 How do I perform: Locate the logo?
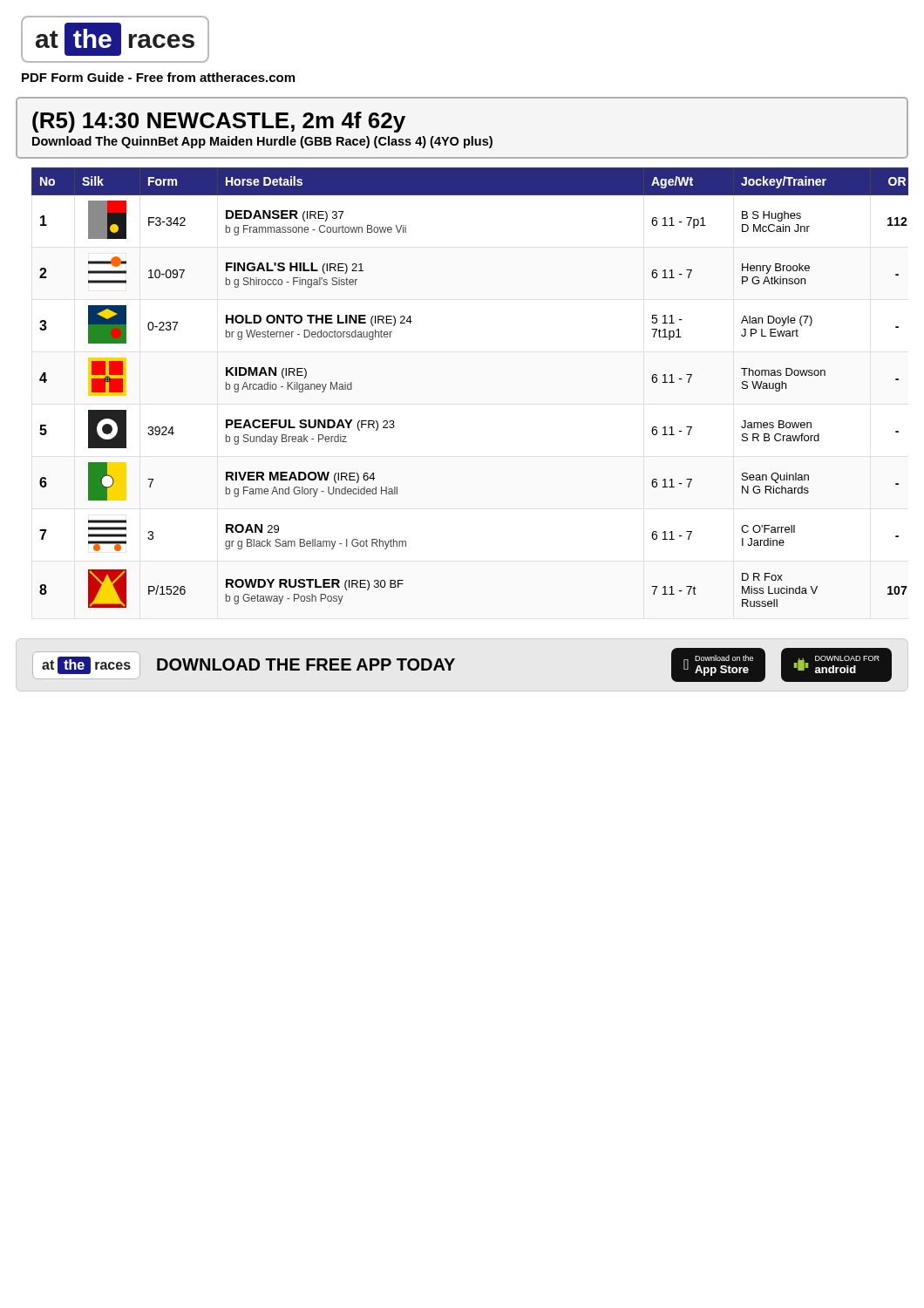tap(462, 665)
